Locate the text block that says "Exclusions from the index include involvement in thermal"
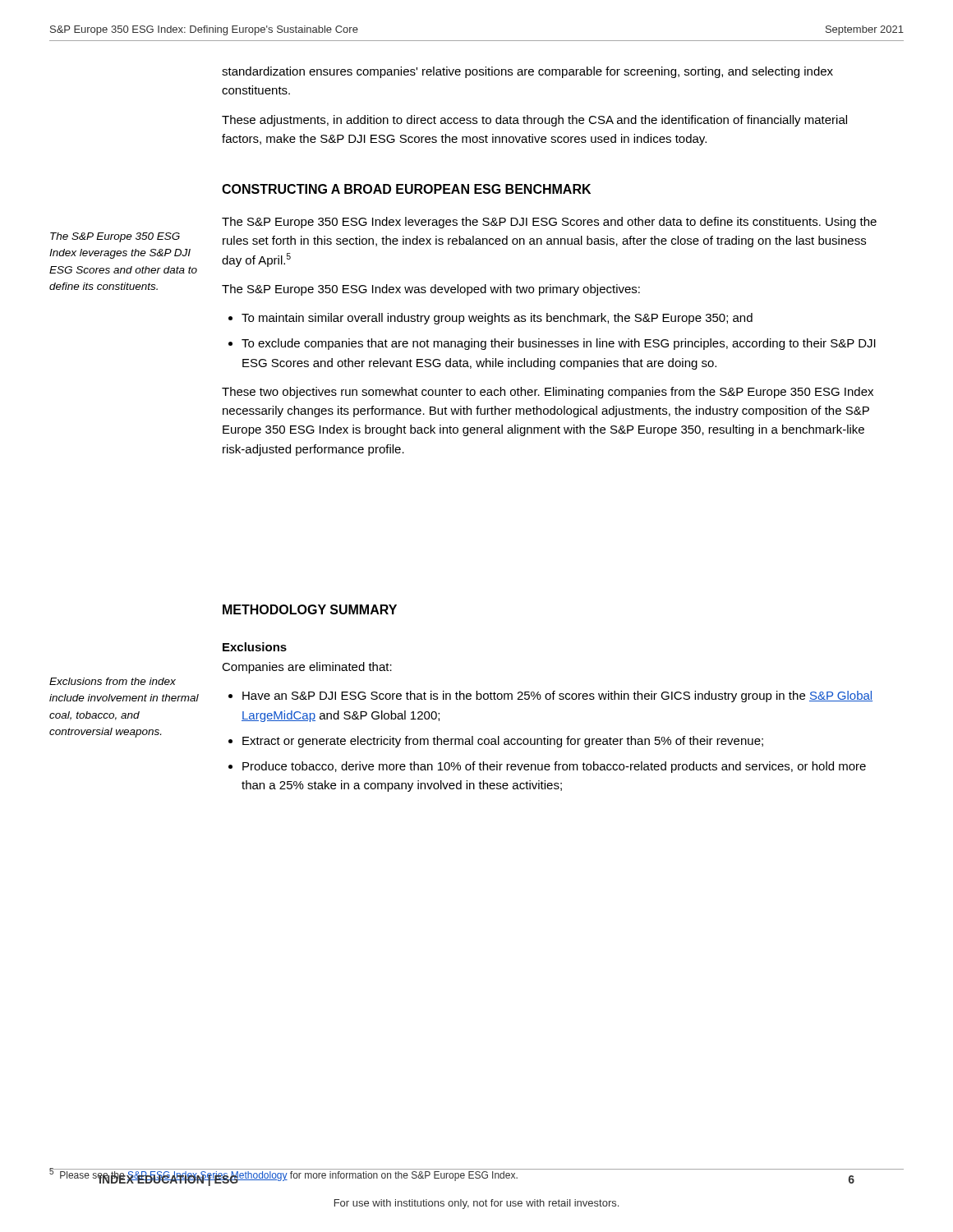This screenshot has width=953, height=1232. click(x=124, y=706)
